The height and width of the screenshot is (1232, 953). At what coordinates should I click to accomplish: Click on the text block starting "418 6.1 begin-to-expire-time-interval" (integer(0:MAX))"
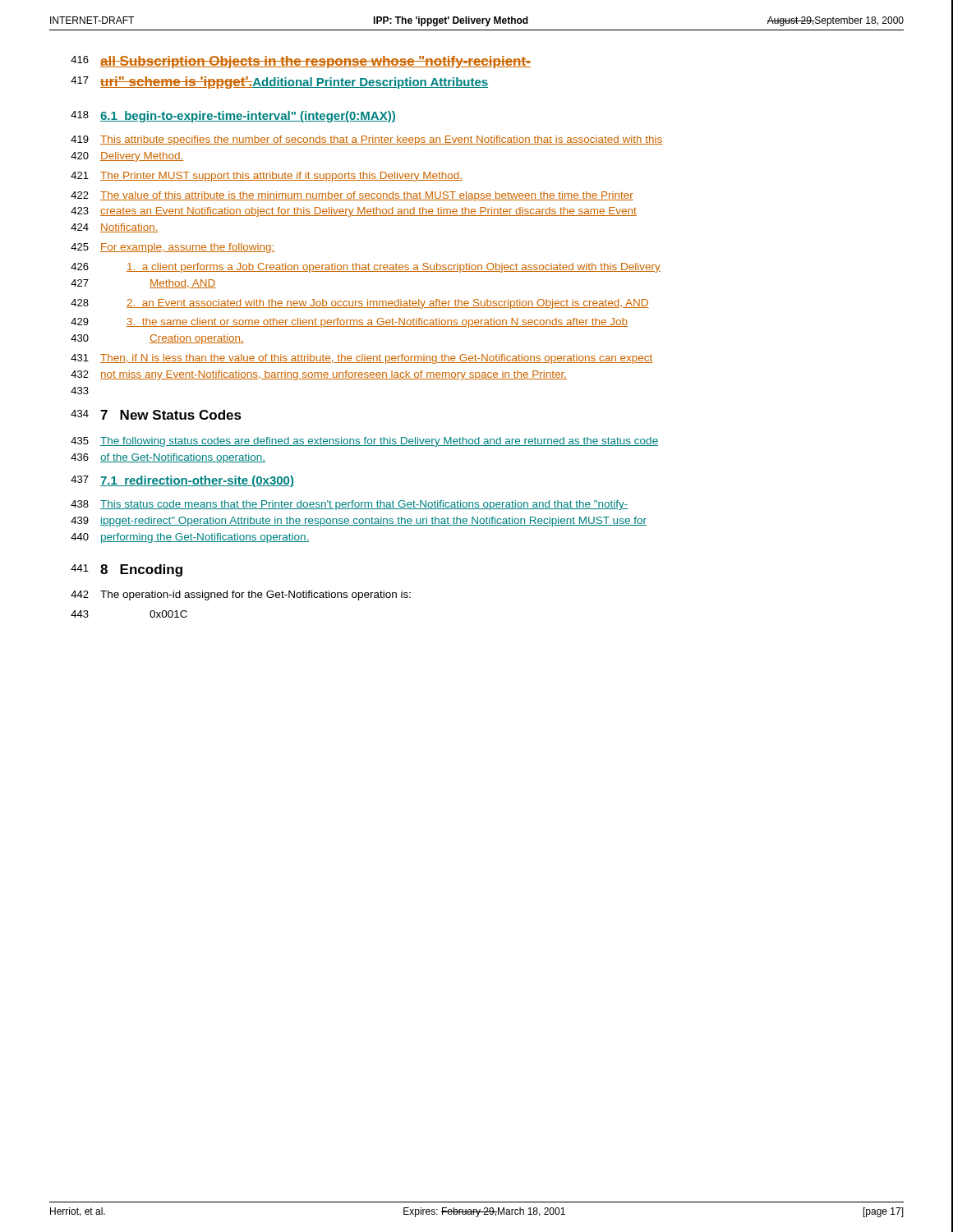coord(233,117)
